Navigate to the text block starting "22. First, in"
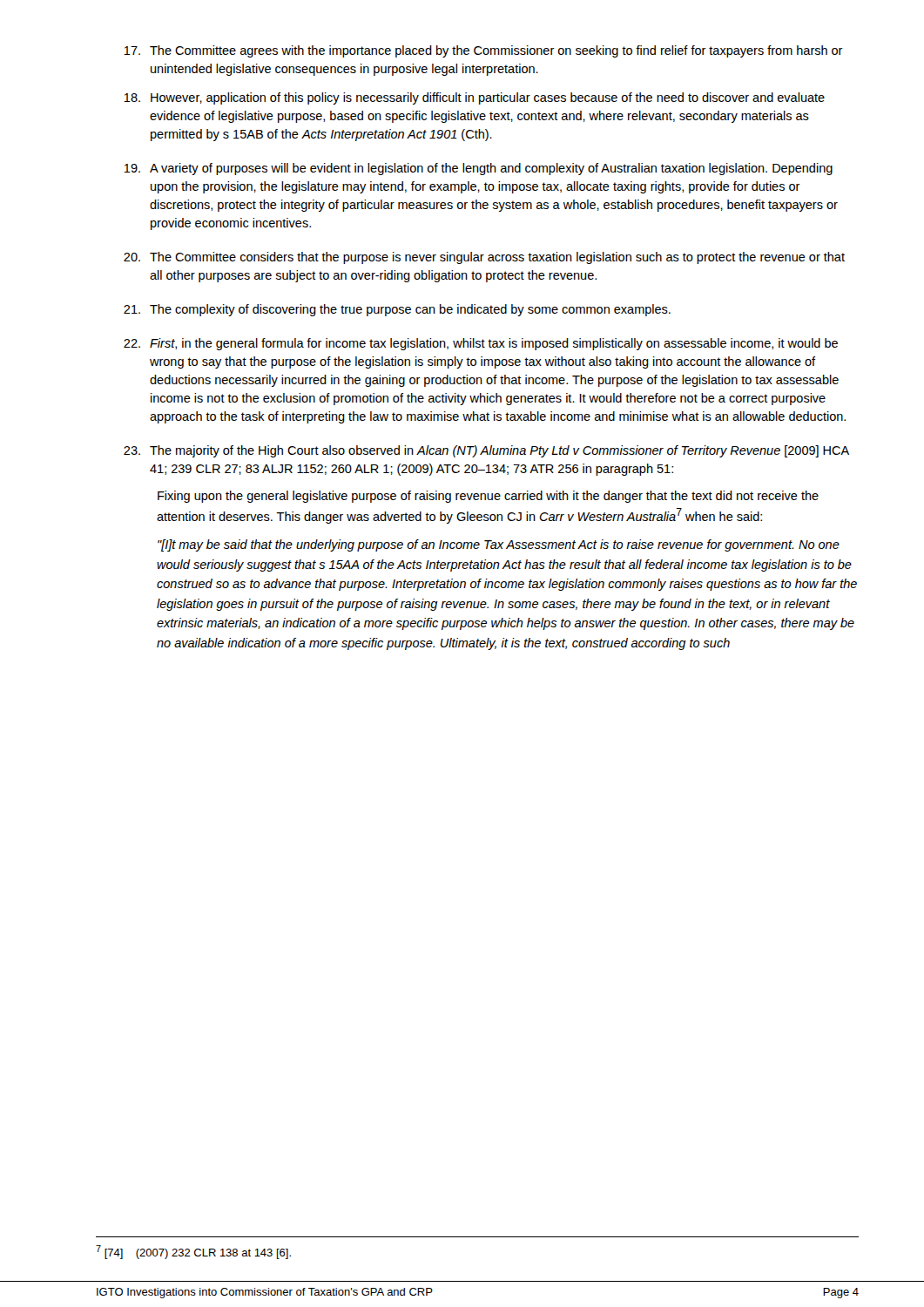Screen dimensions: 1307x924 pos(477,381)
